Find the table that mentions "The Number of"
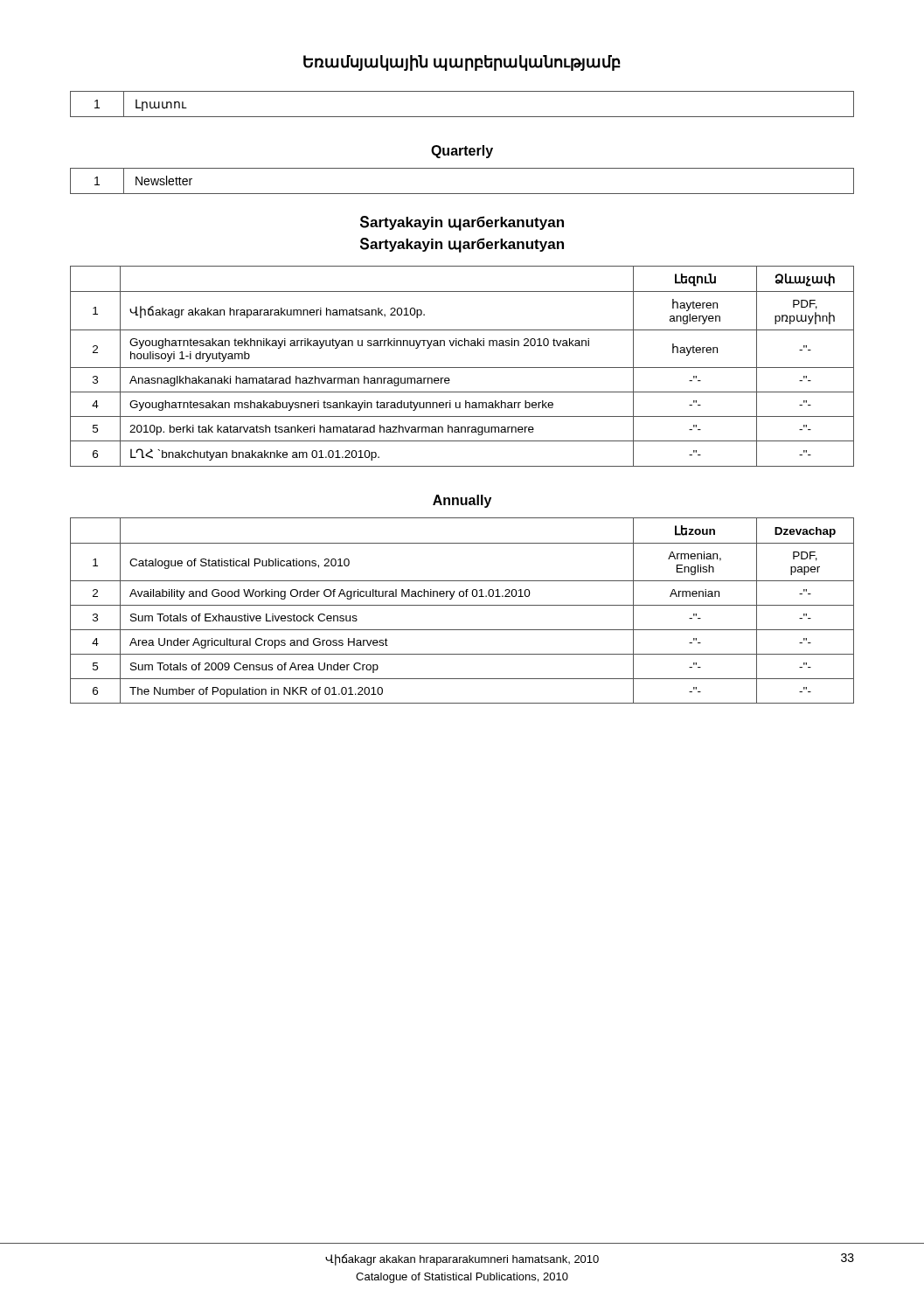The height and width of the screenshot is (1311, 924). pyautogui.click(x=462, y=611)
